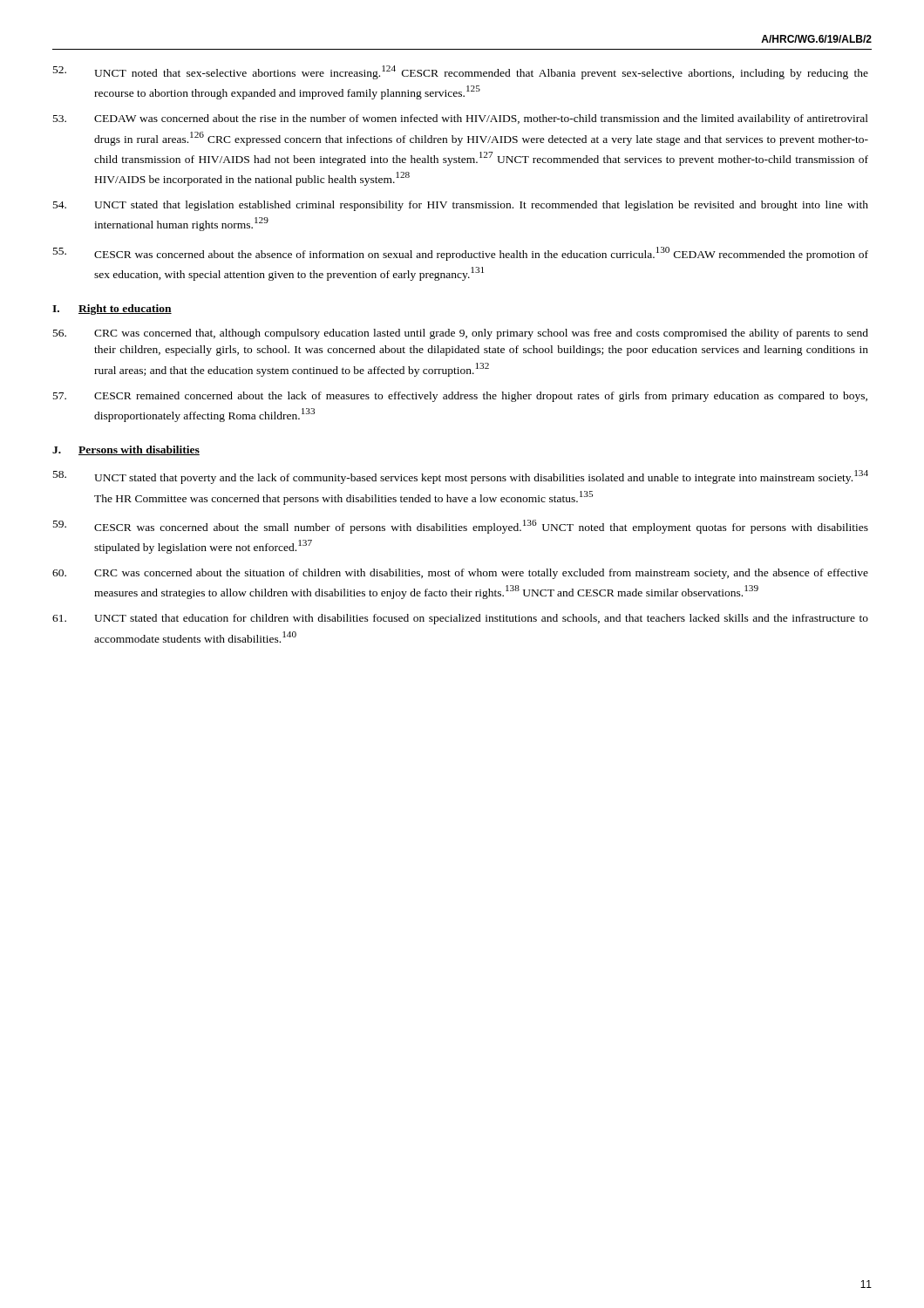Locate the text block that reads "UNCT stated that education for children with"
Viewport: 924px width, 1308px height.
point(460,628)
